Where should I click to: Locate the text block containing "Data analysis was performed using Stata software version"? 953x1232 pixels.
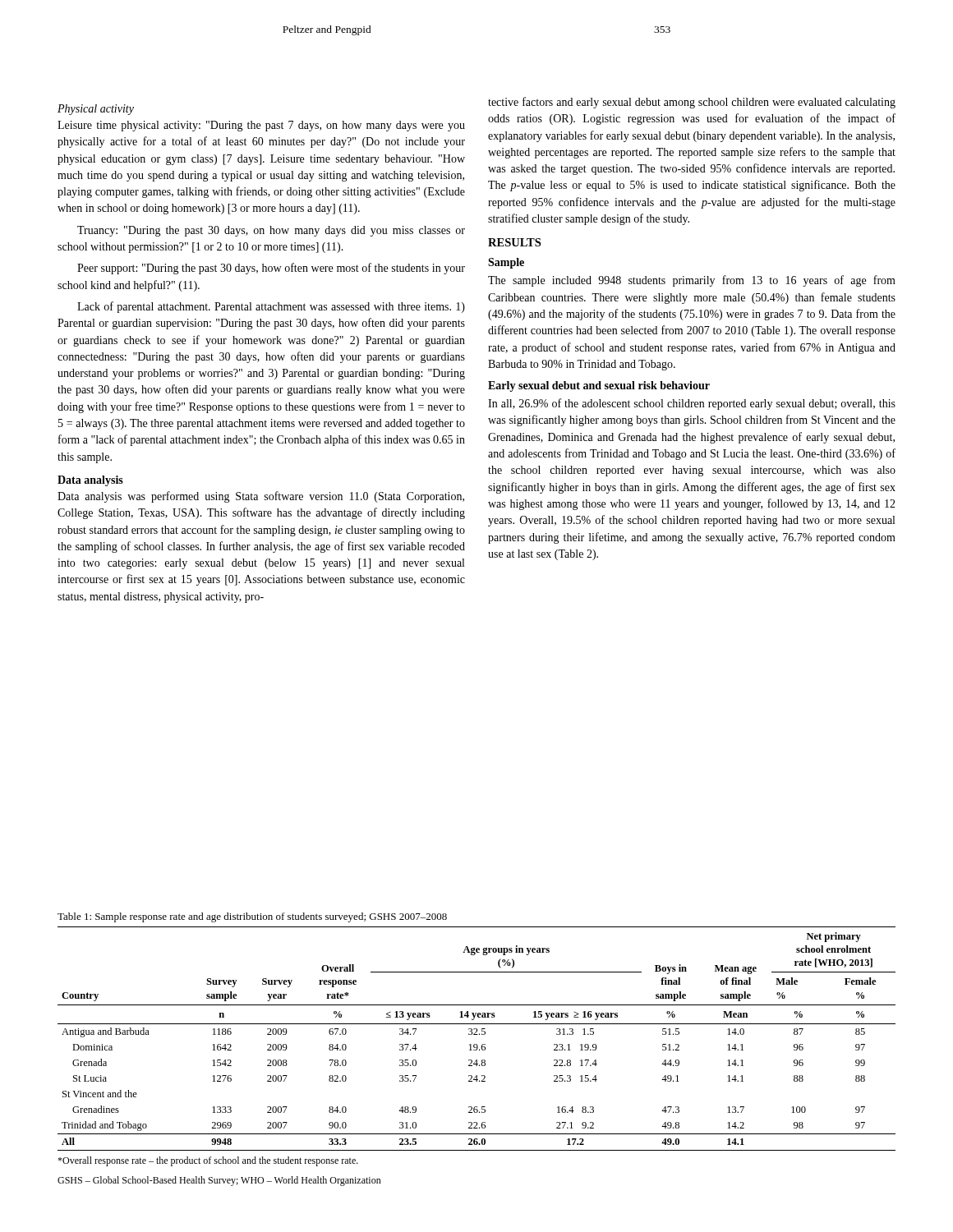(x=261, y=547)
